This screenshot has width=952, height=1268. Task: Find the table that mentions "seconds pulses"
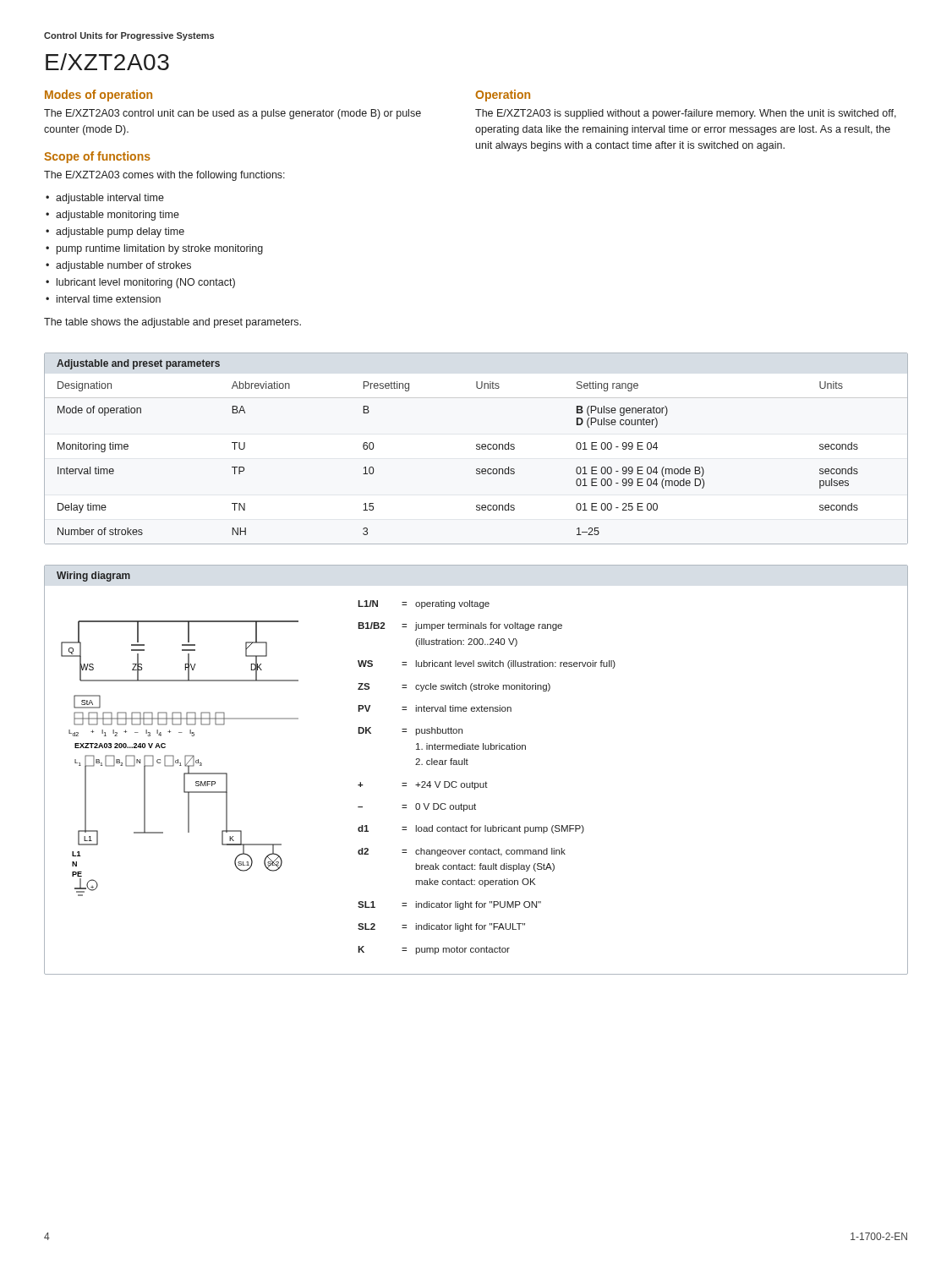(476, 448)
